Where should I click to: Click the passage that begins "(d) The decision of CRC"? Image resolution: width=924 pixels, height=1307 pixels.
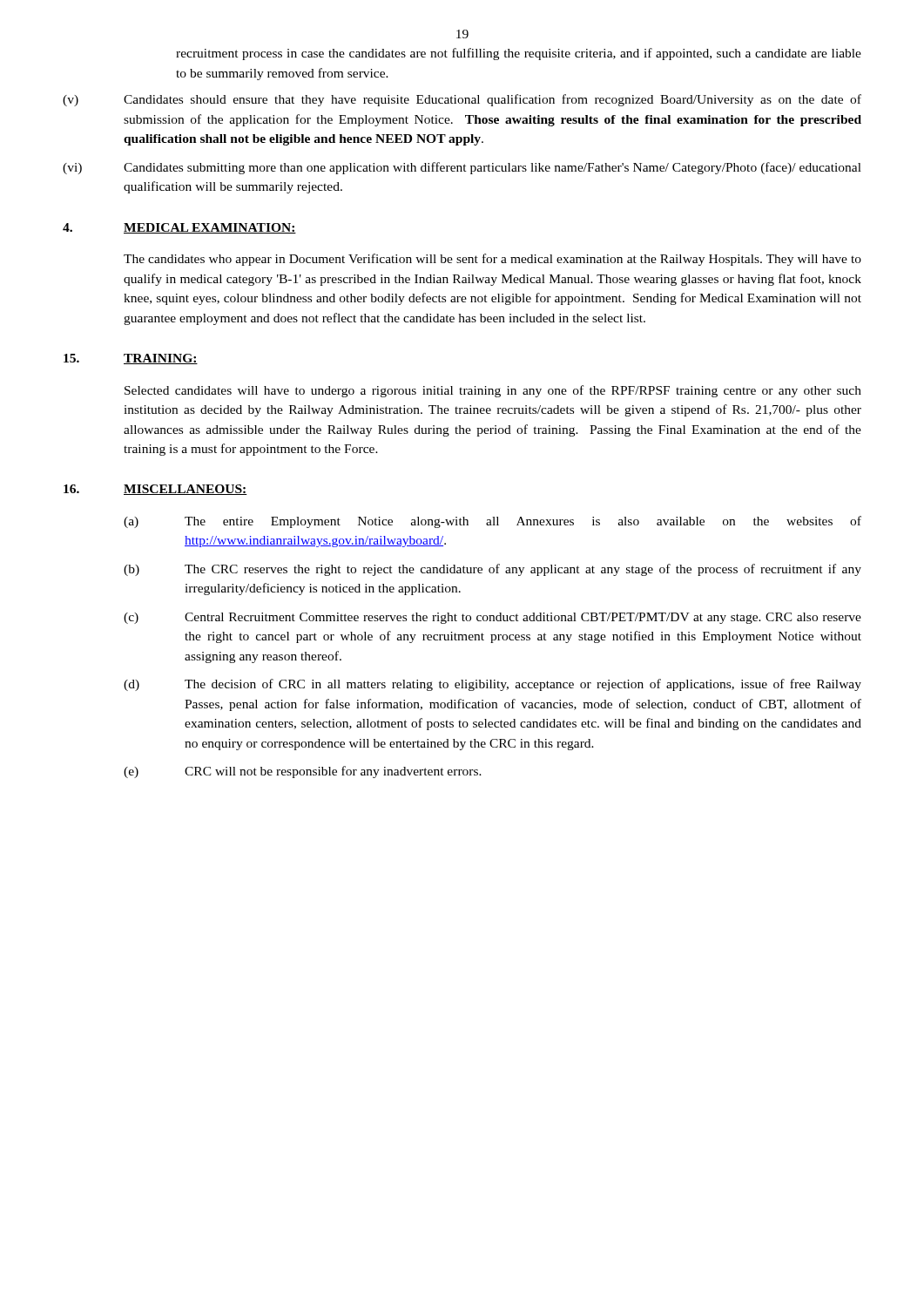492,714
